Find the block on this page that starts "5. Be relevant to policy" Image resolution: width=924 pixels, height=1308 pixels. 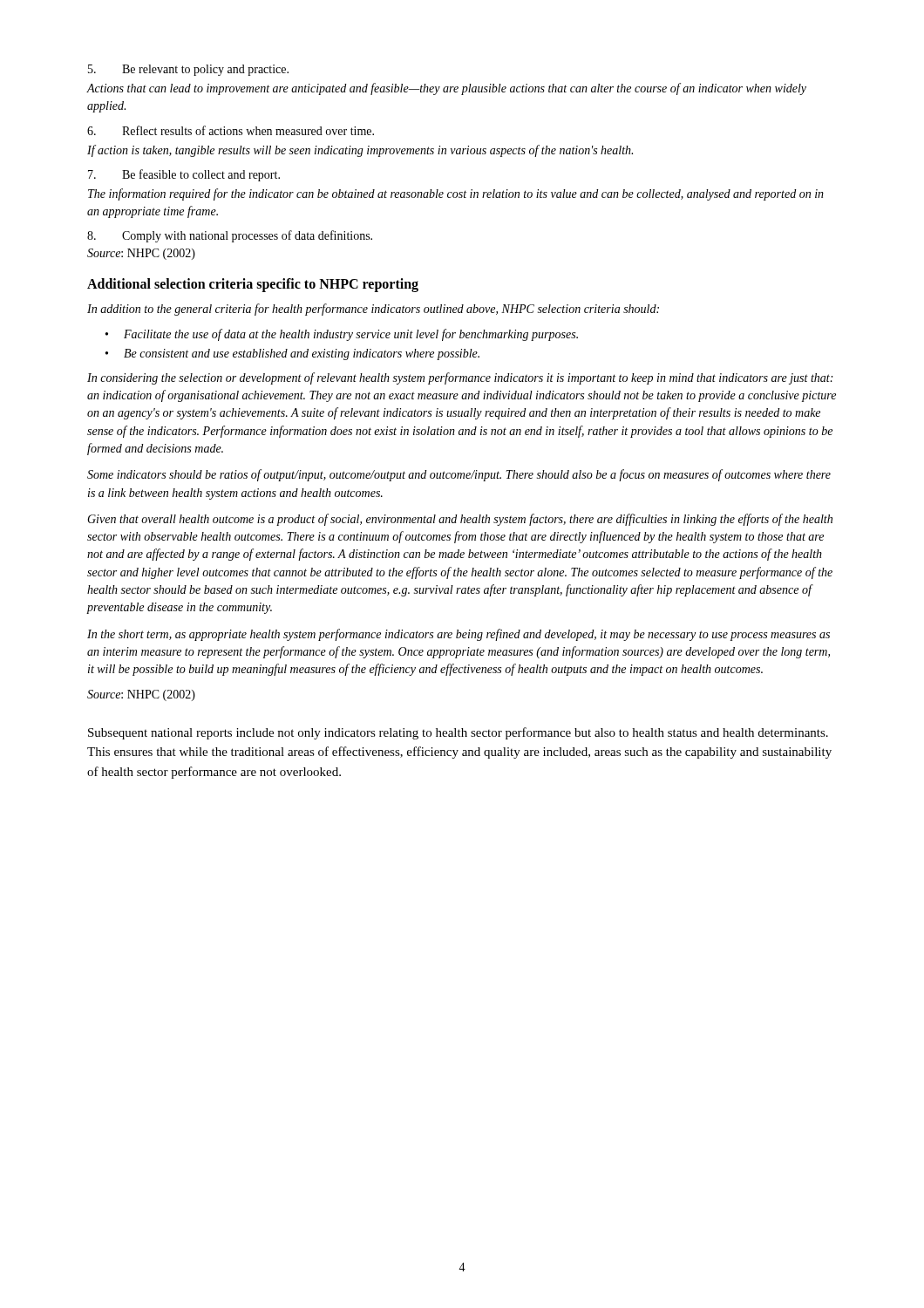tap(188, 70)
